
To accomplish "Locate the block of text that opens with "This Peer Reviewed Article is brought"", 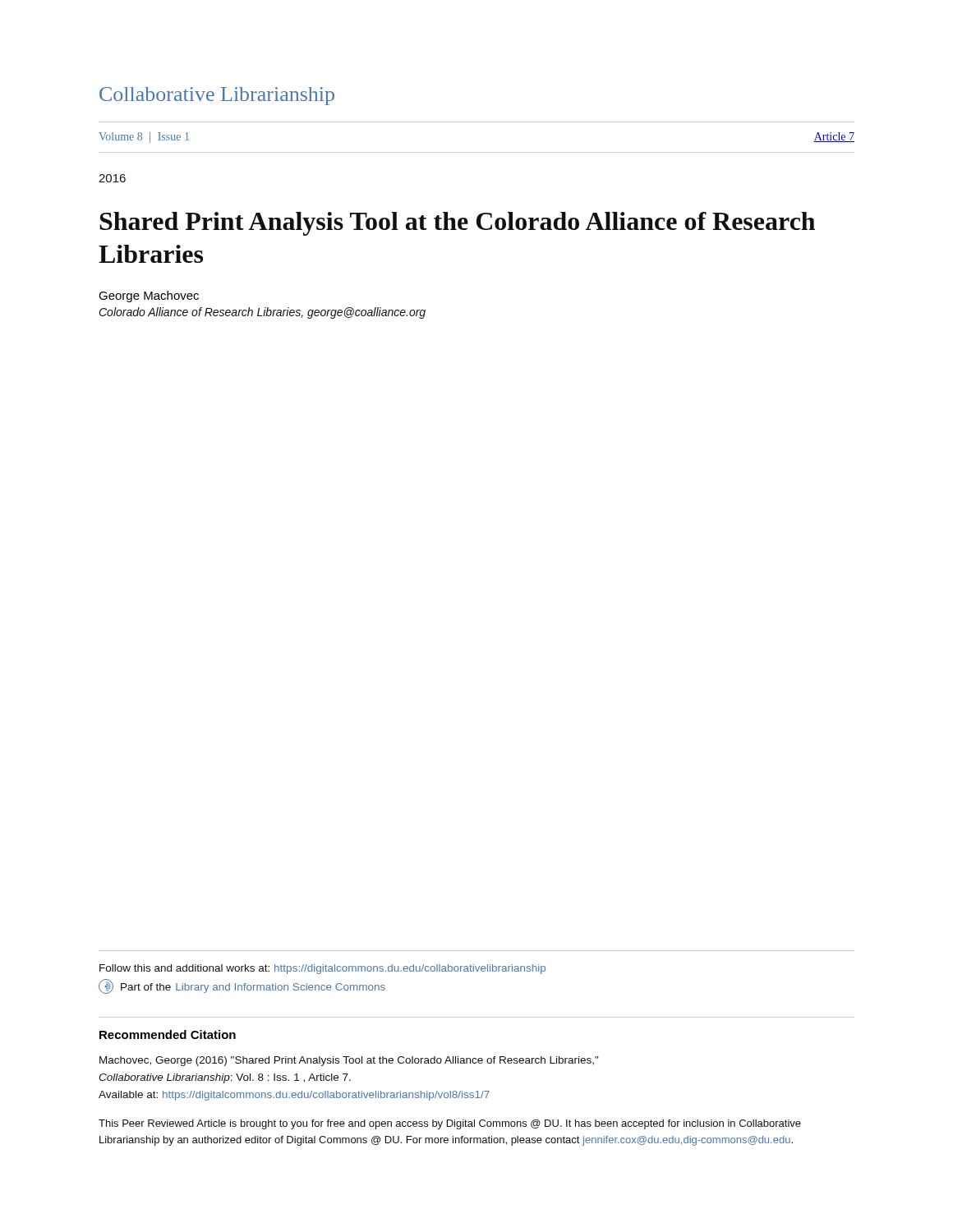I will coord(476,1131).
